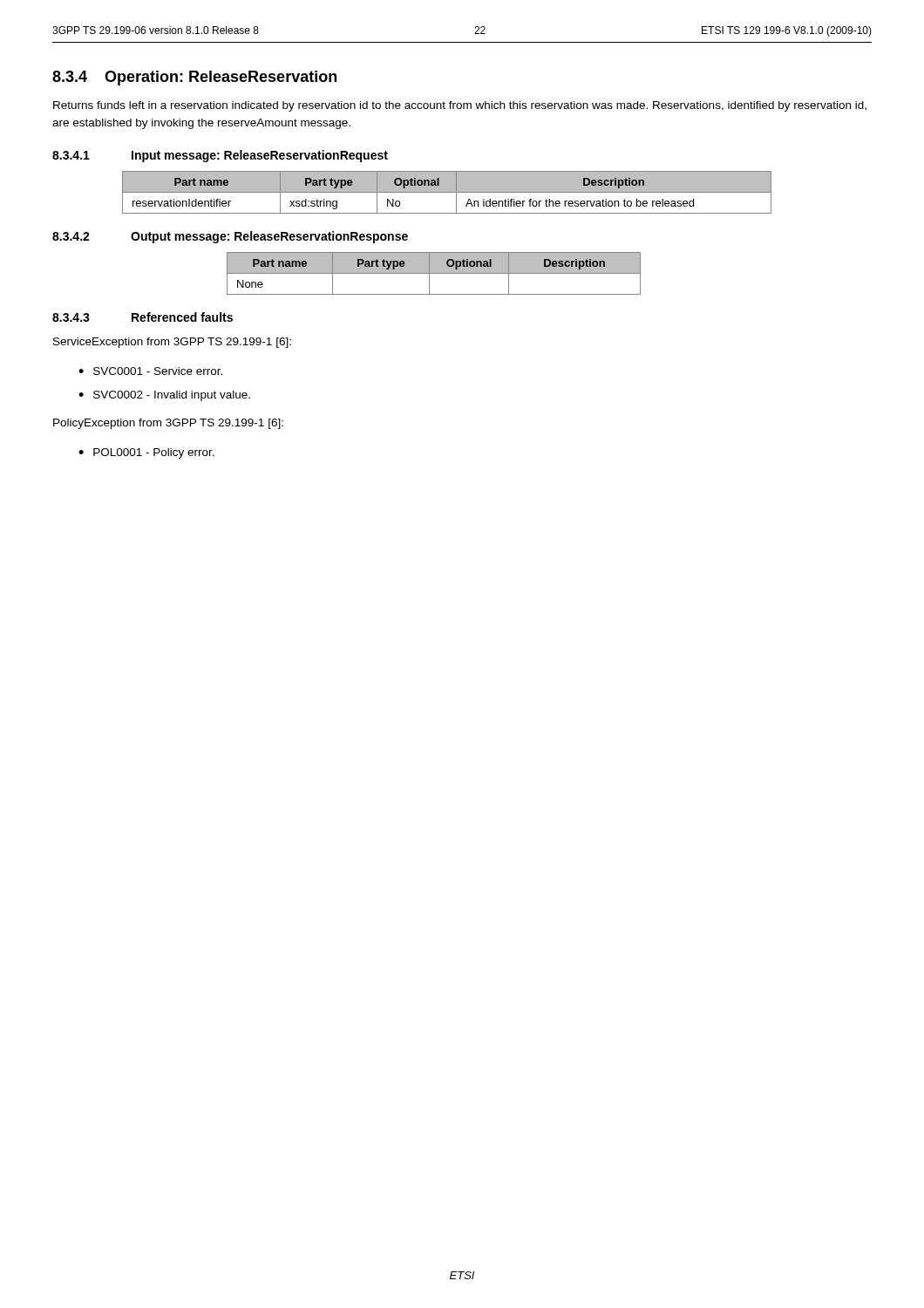Image resolution: width=924 pixels, height=1308 pixels.
Task: Locate the element starting "8.3.4.1 Input message: ReleaseReservationRequest"
Action: click(220, 155)
